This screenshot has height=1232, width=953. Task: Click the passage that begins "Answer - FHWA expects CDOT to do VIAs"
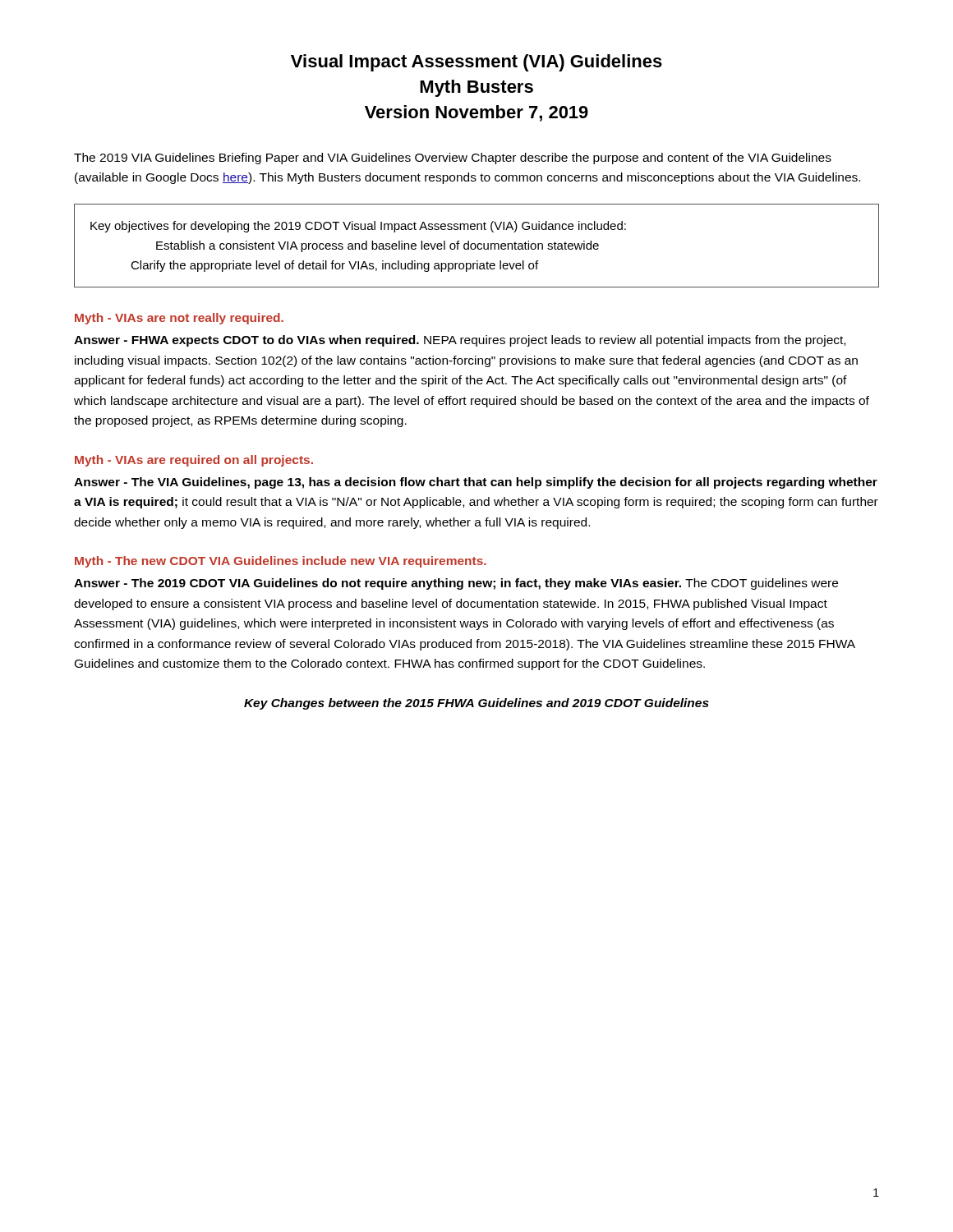click(x=472, y=380)
